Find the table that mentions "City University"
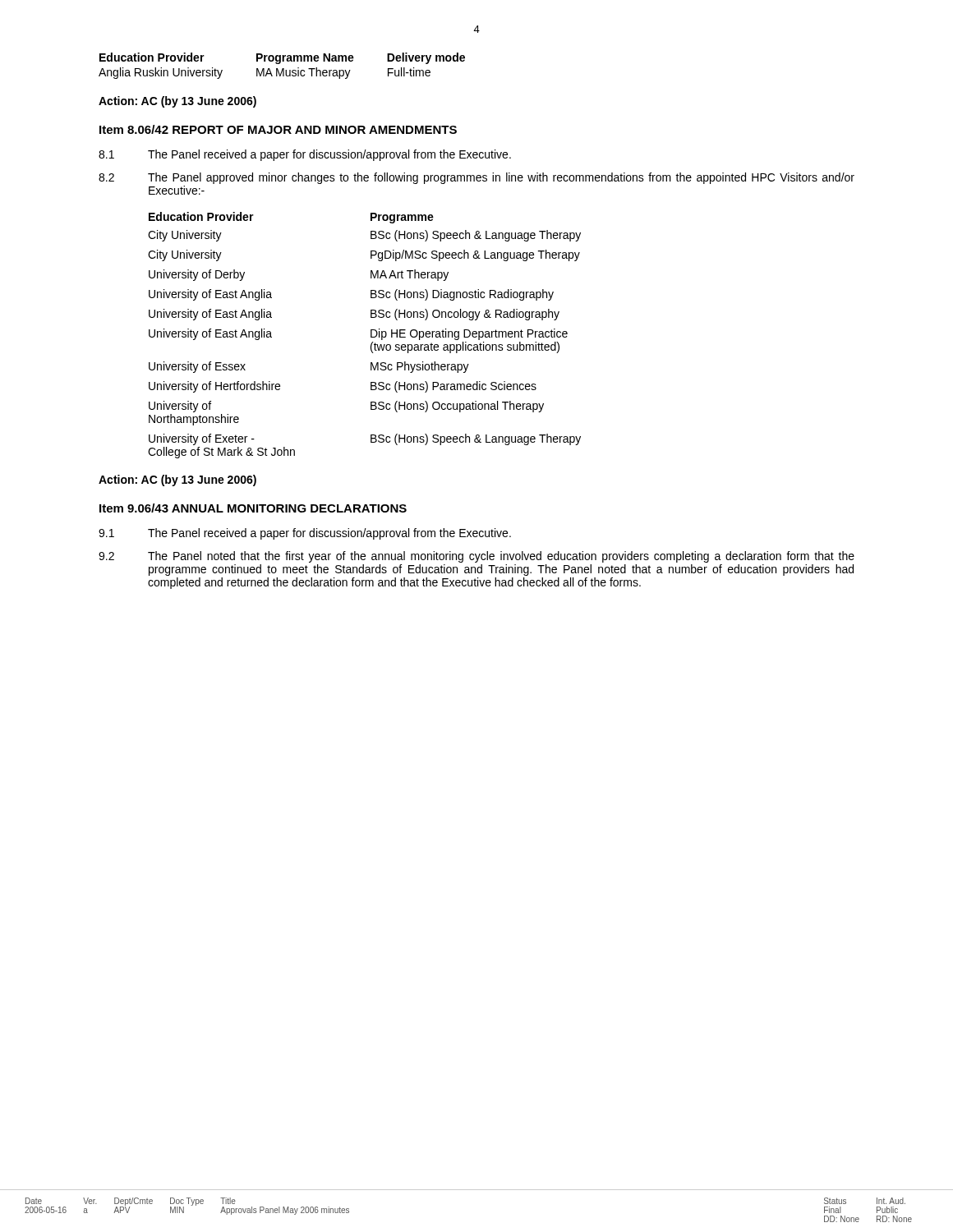 [x=501, y=334]
